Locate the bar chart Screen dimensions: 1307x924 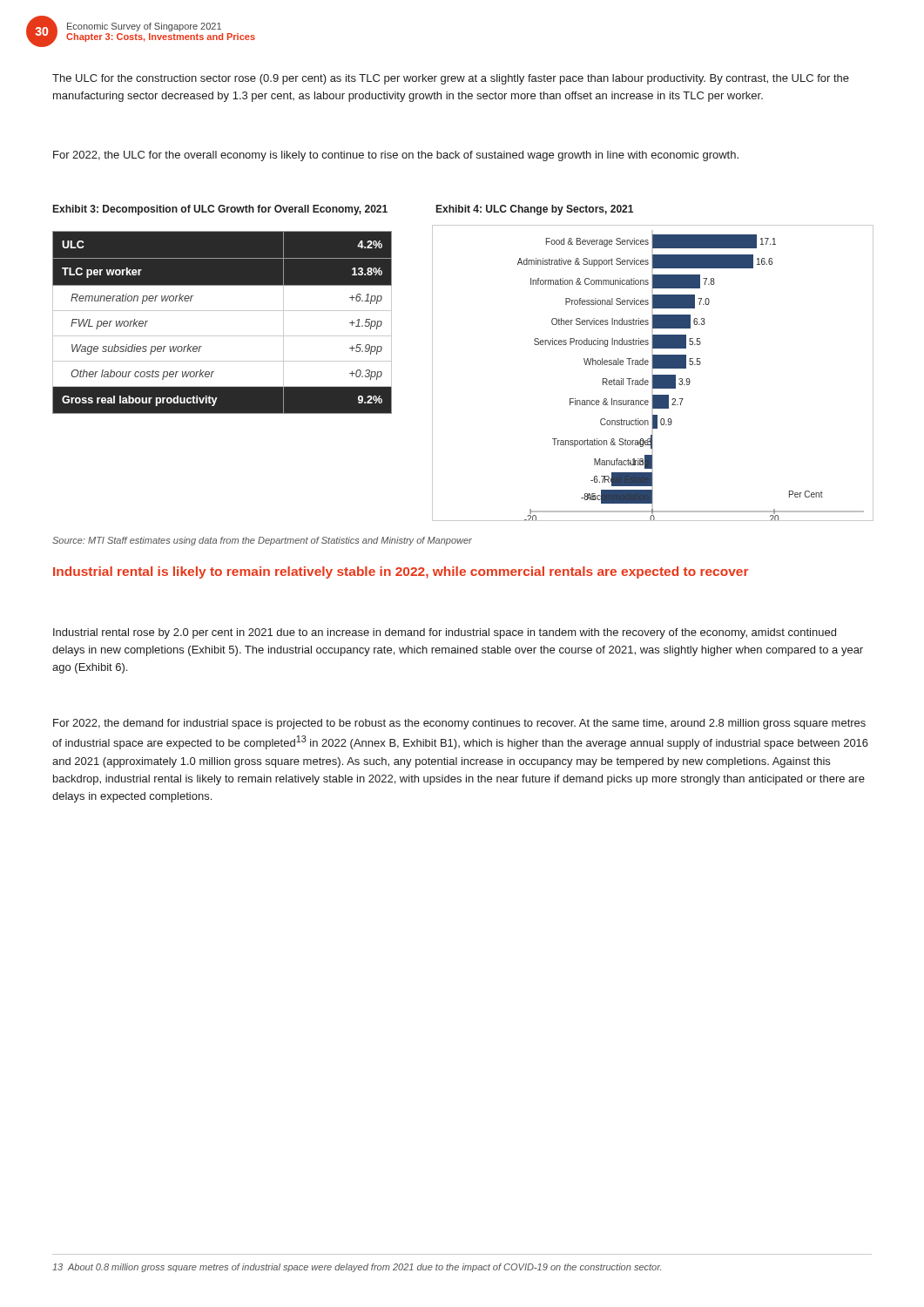[x=653, y=366]
